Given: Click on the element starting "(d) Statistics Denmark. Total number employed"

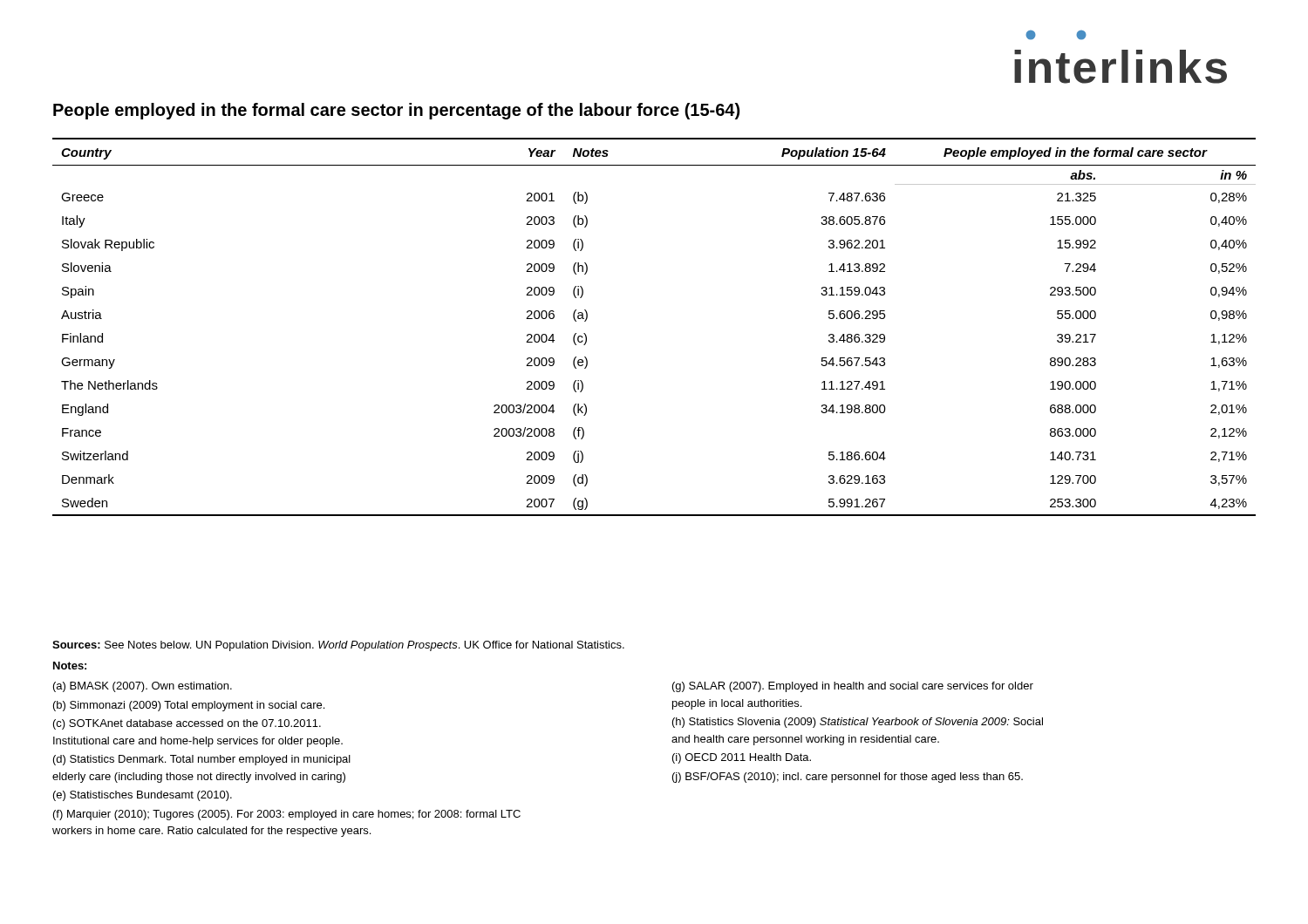Looking at the screenshot, I should point(202,767).
